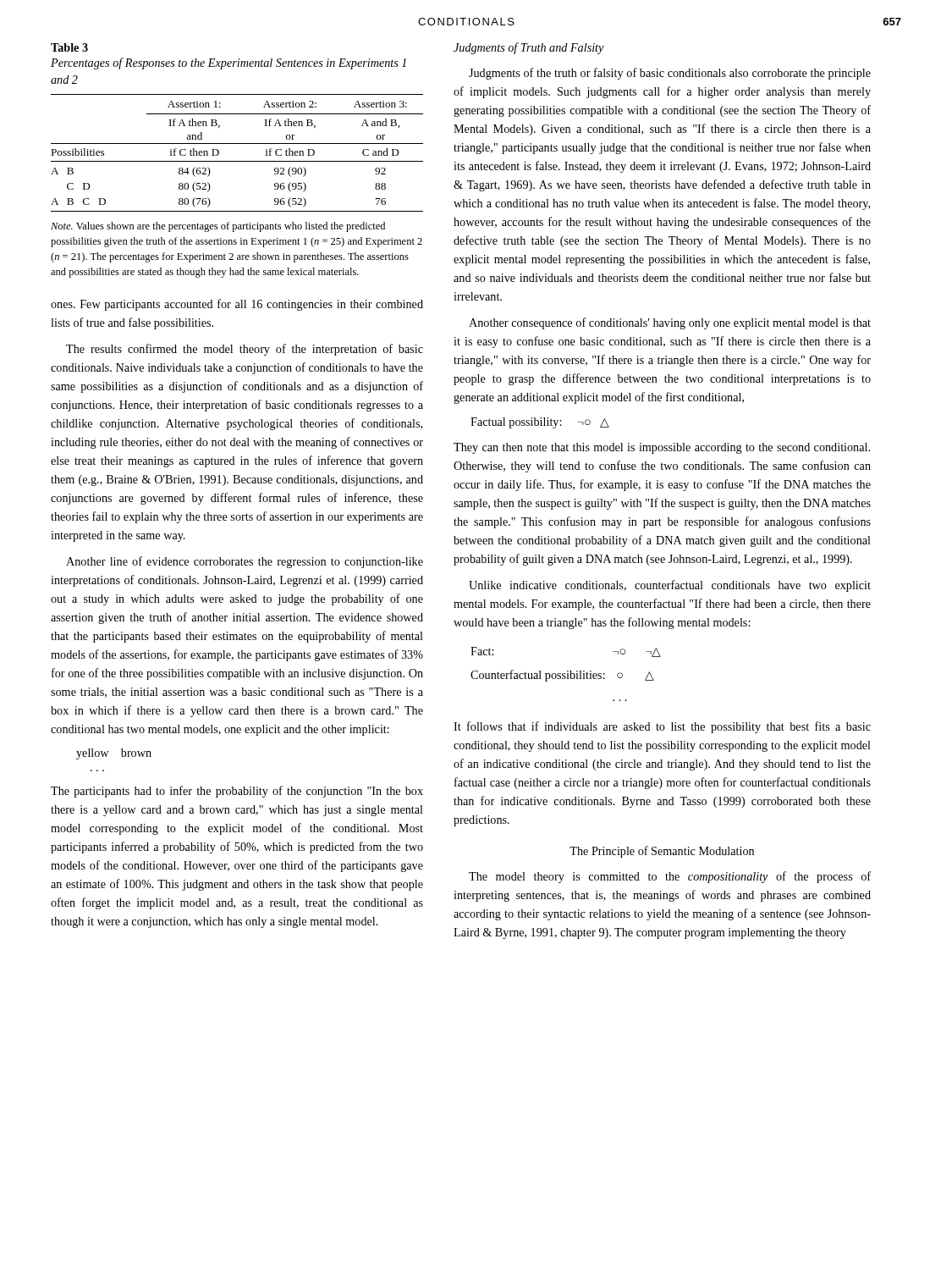This screenshot has height=1270, width=952.
Task: Find "Factual possibility: ¬○ △" on this page
Action: [x=540, y=422]
